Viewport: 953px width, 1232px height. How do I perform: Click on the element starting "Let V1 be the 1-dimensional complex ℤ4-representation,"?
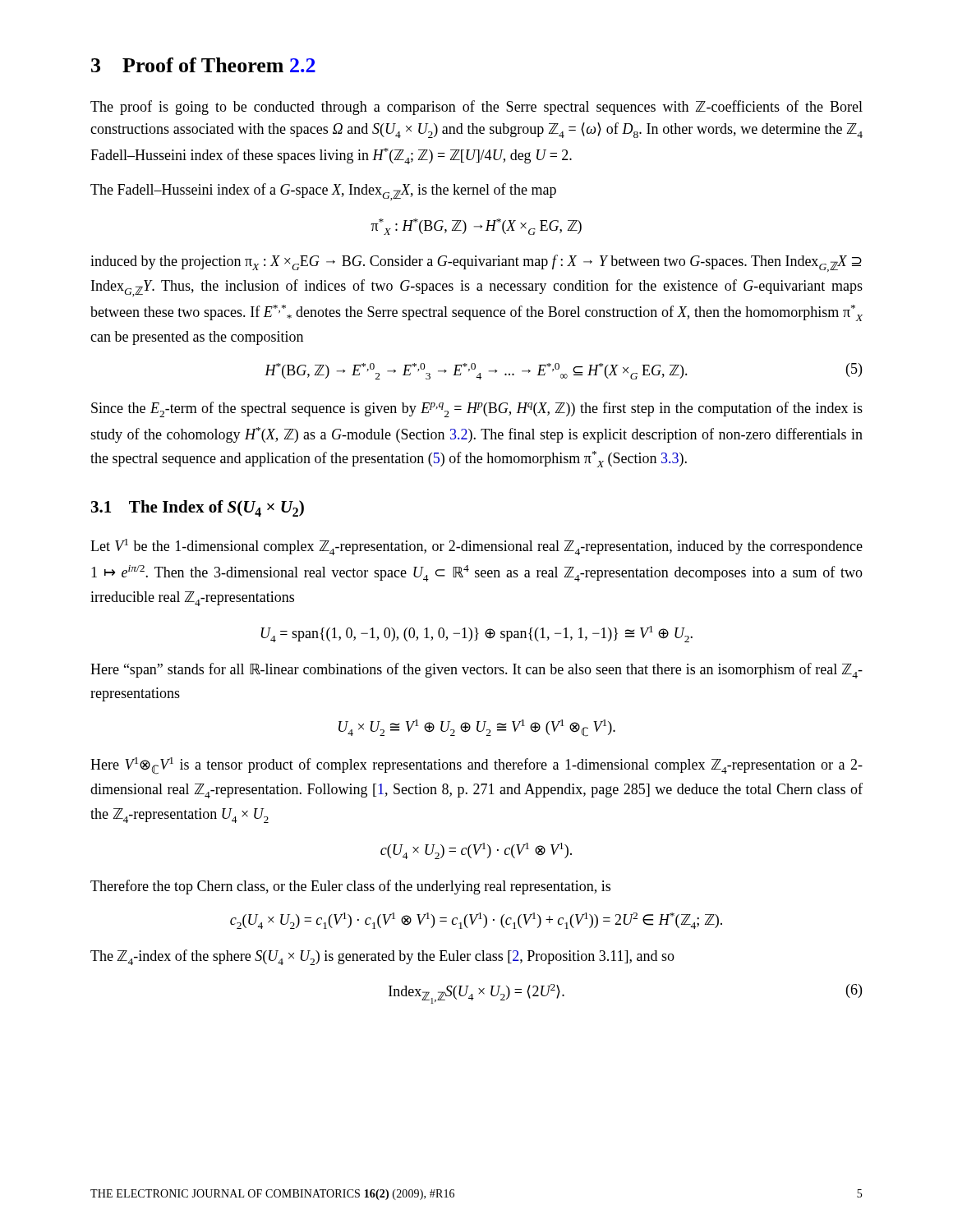(x=476, y=573)
